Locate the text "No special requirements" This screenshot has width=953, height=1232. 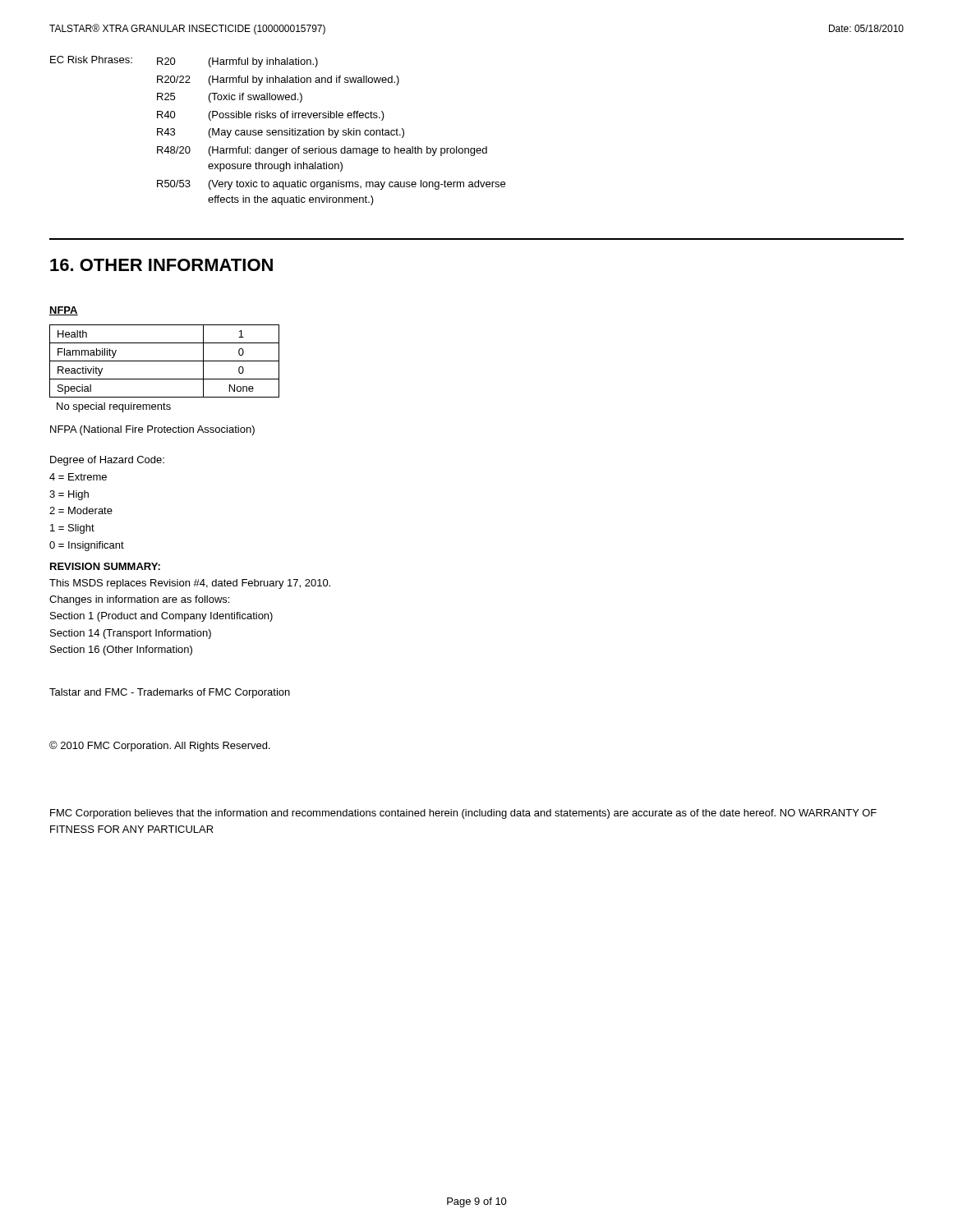(x=113, y=406)
